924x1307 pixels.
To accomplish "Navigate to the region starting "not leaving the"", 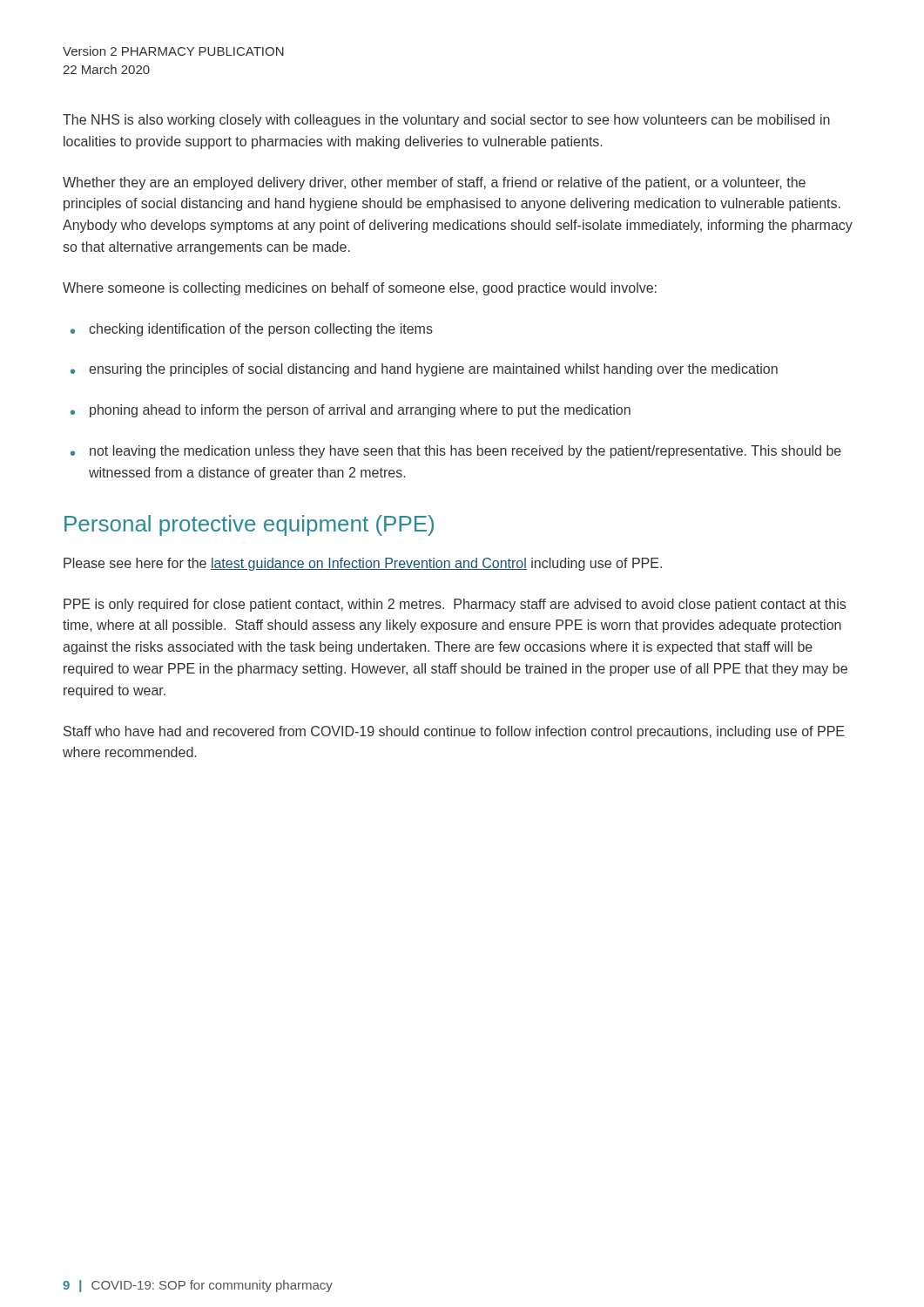I will point(462,462).
